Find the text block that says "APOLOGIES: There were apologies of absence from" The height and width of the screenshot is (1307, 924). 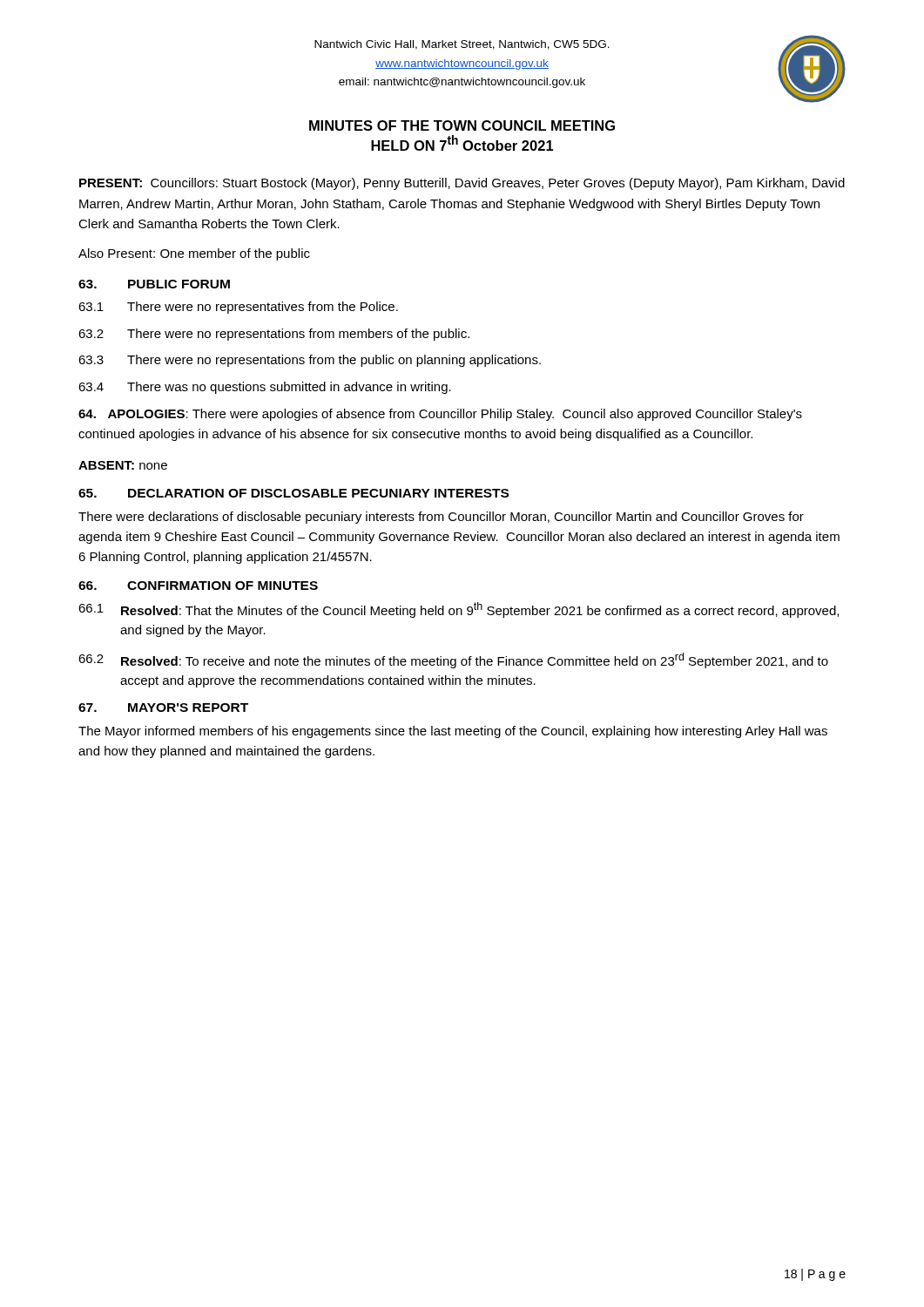(440, 424)
